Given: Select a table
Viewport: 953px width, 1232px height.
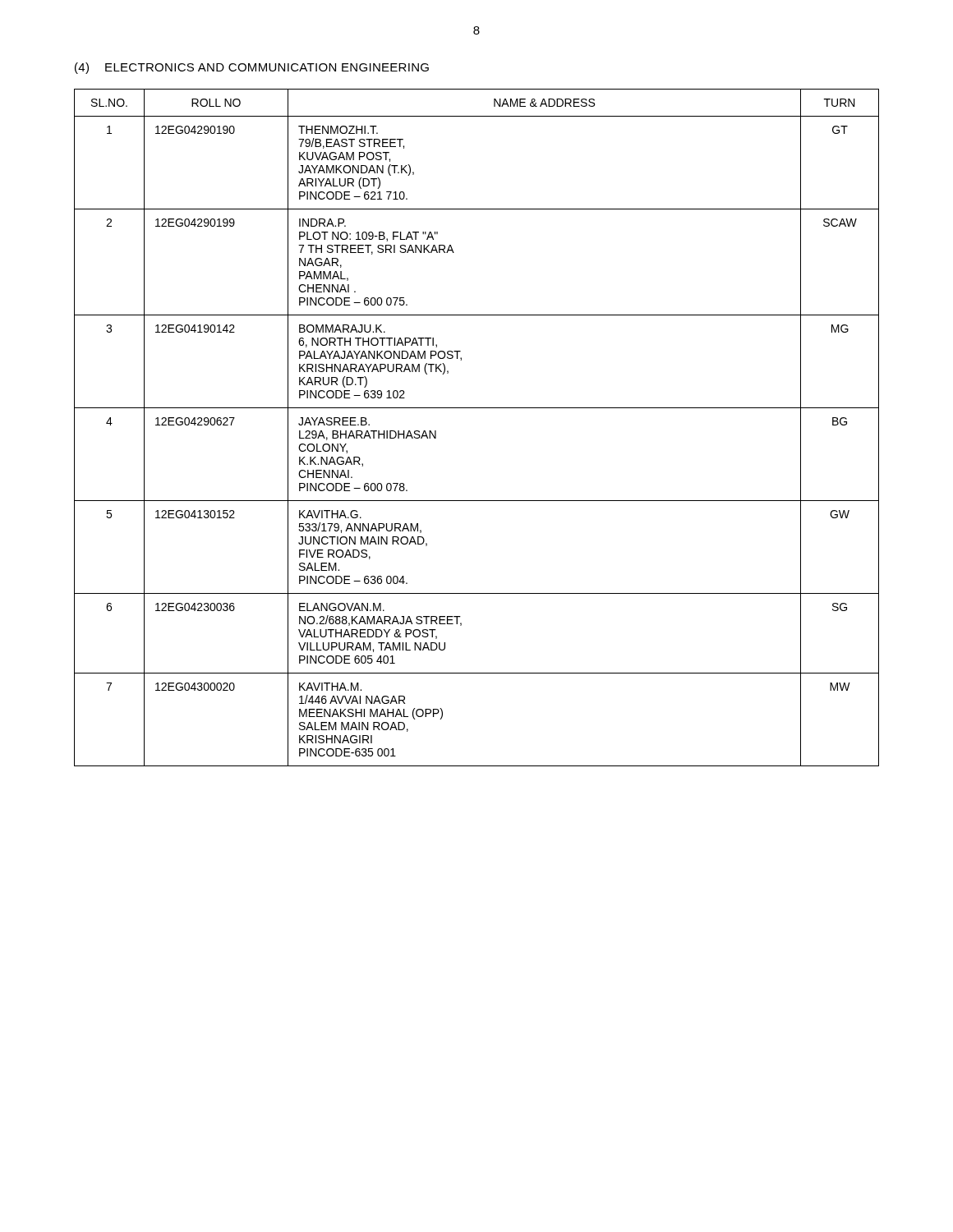Looking at the screenshot, I should (476, 428).
